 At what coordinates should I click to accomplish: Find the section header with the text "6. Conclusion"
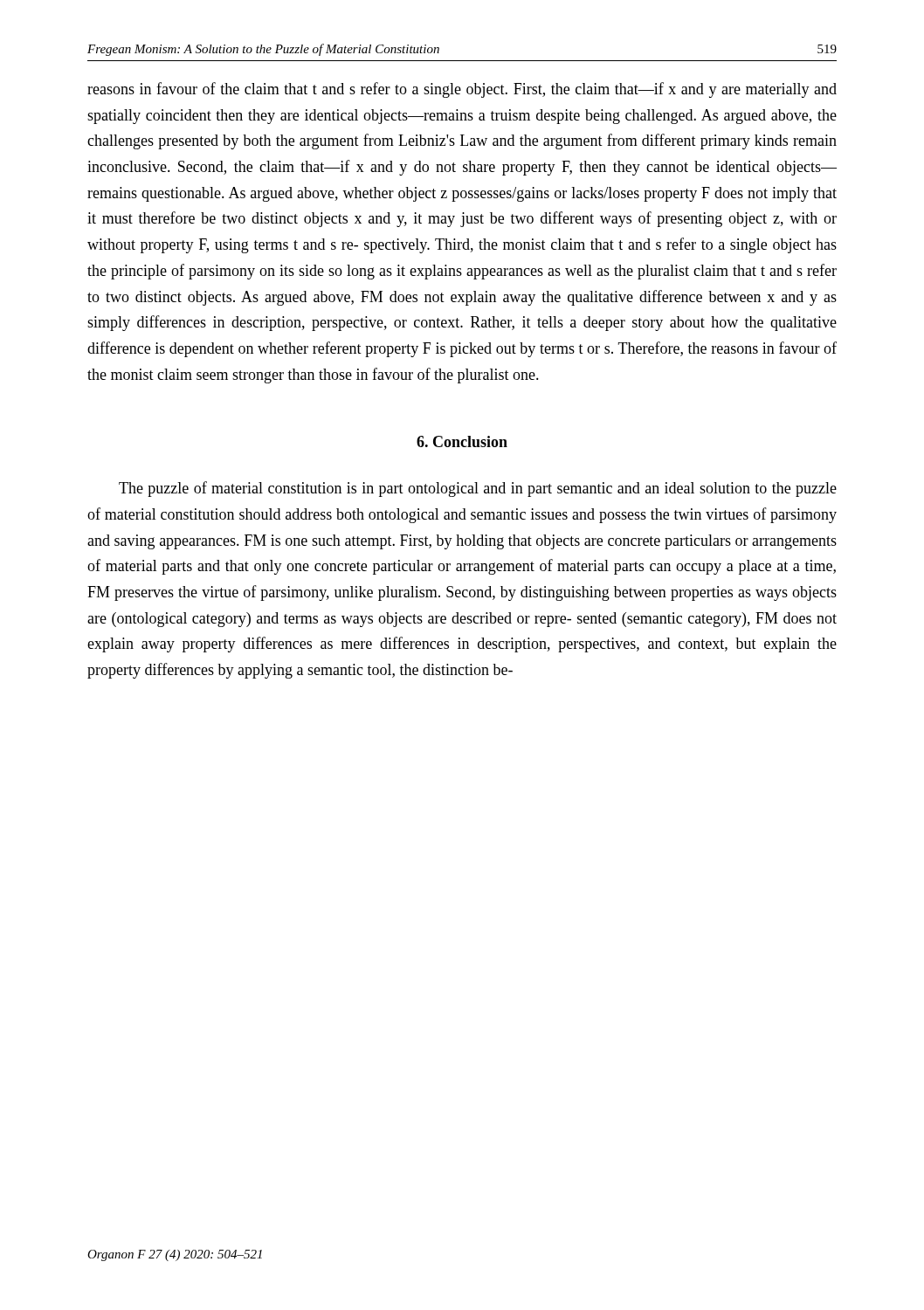pos(462,442)
